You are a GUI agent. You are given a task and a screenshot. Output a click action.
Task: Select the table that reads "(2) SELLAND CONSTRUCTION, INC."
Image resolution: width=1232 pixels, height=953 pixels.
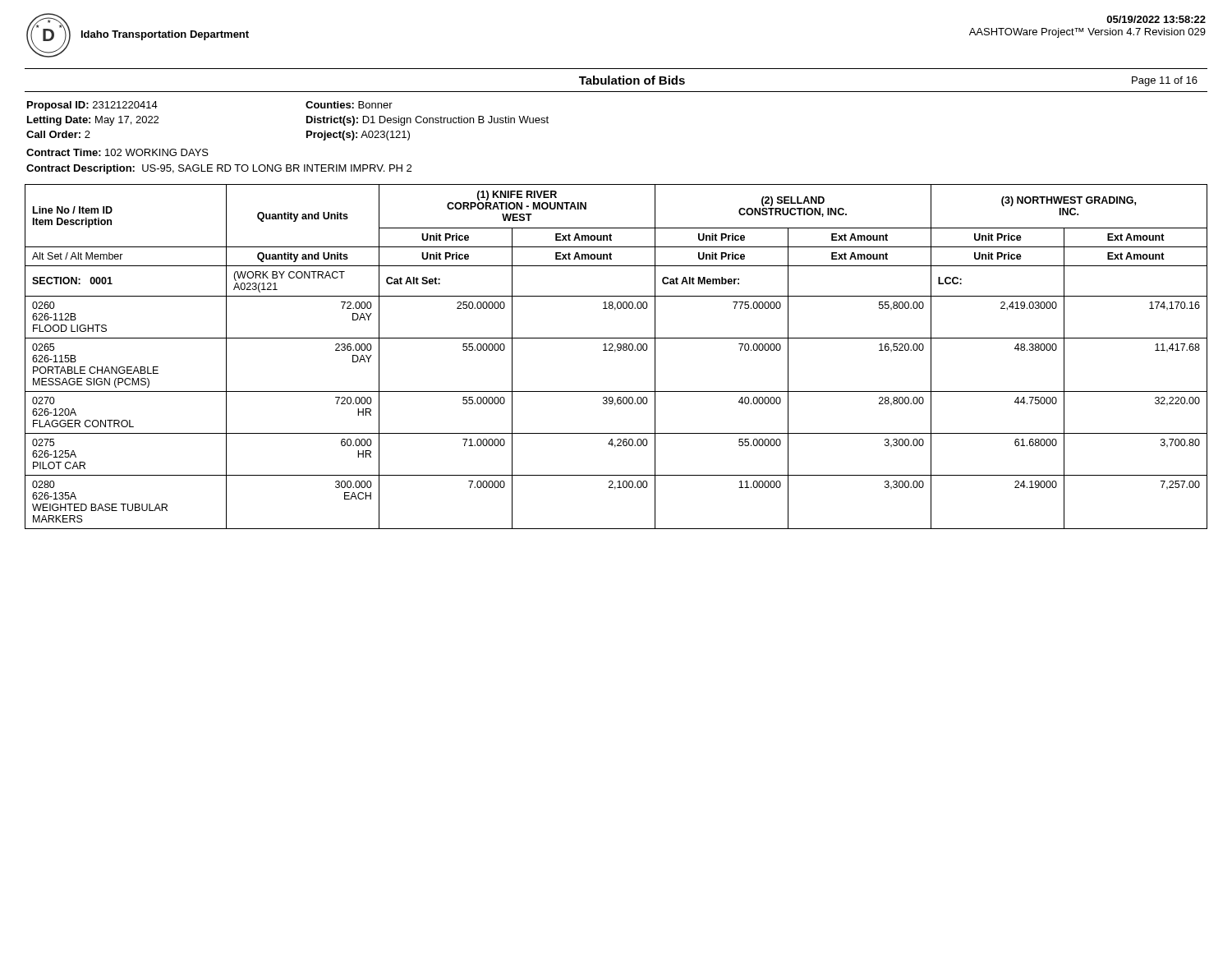point(616,357)
